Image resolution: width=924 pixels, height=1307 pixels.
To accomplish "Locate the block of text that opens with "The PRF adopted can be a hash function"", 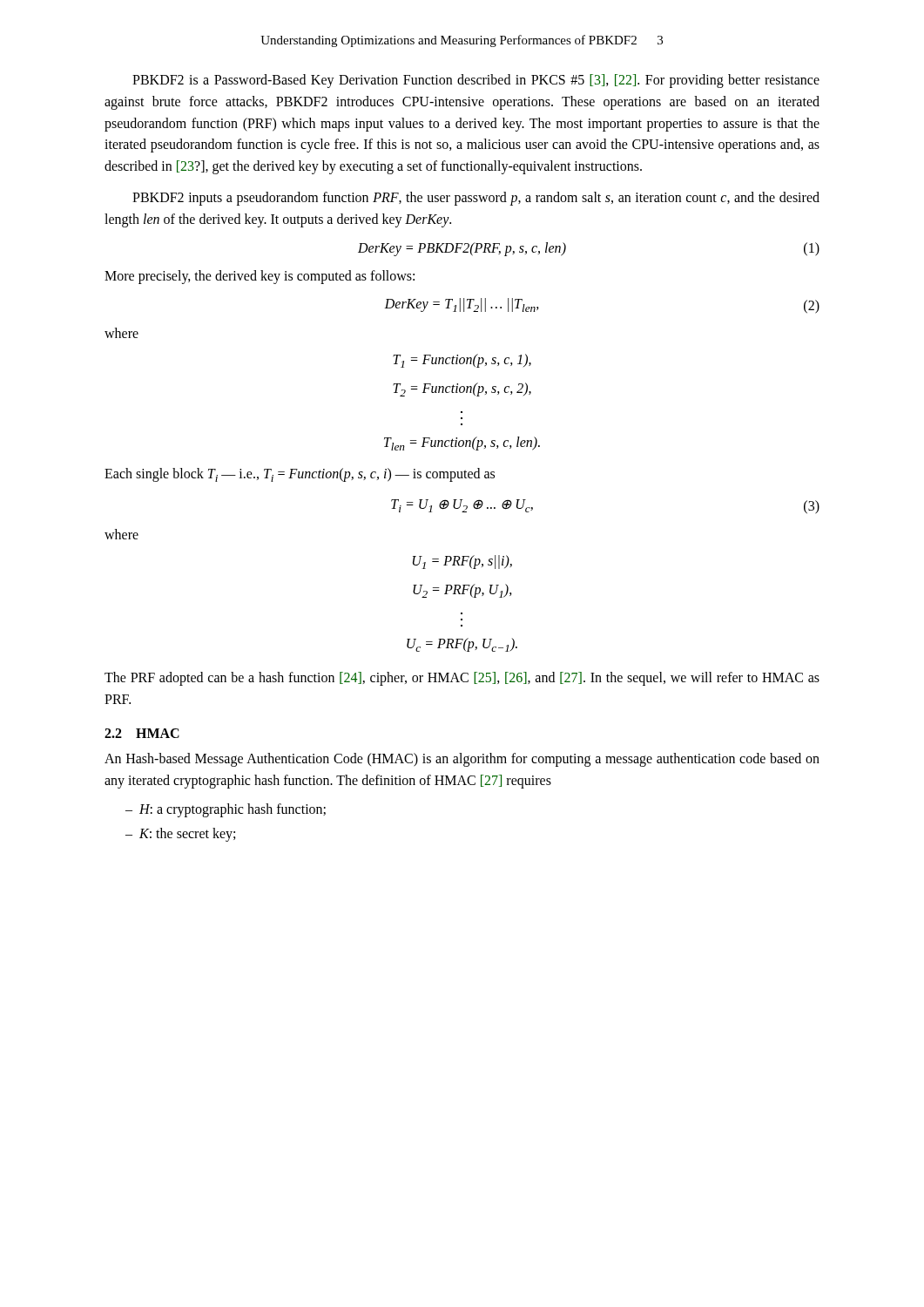I will pyautogui.click(x=462, y=689).
